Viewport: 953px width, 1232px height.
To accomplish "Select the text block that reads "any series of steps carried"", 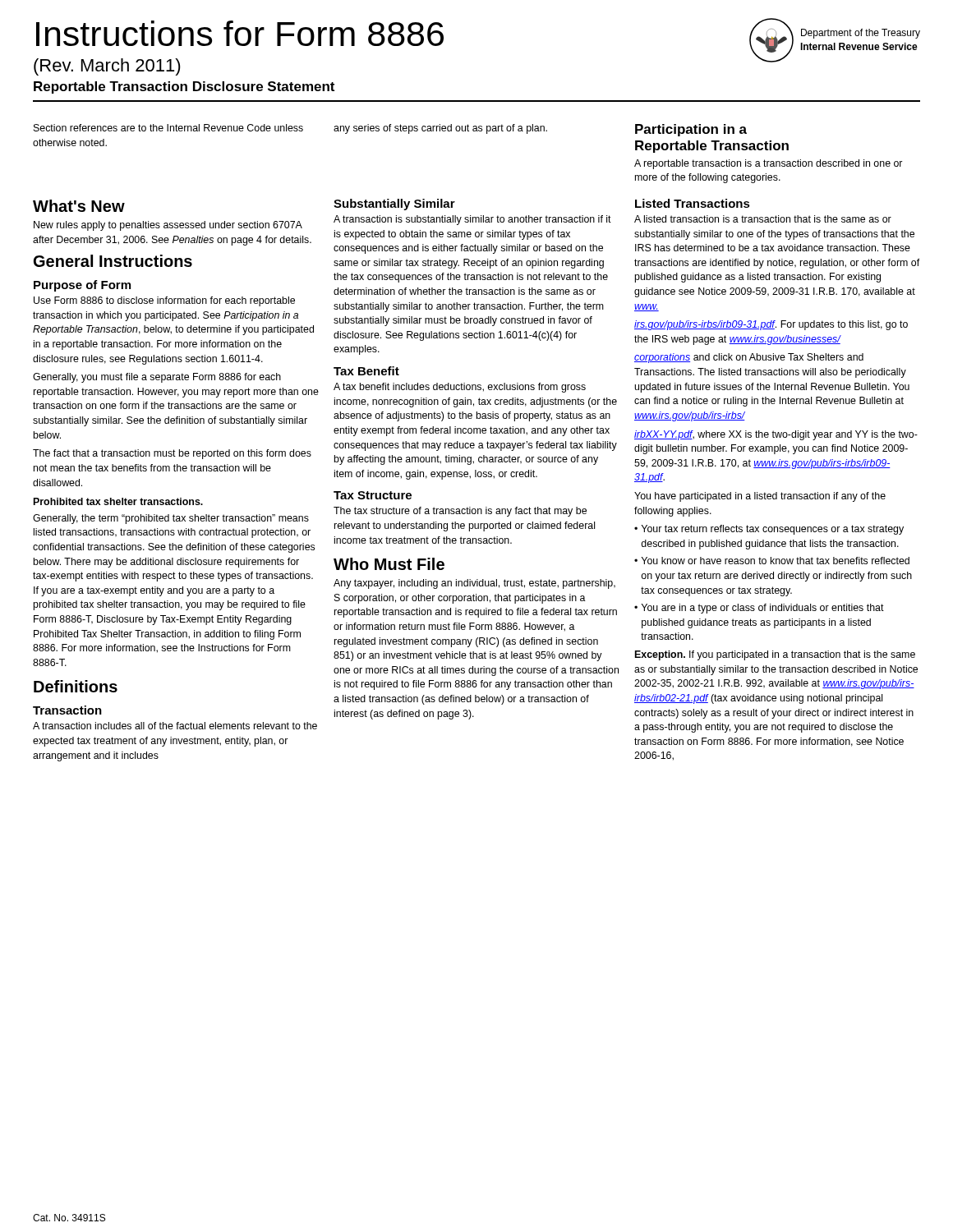I will [441, 128].
